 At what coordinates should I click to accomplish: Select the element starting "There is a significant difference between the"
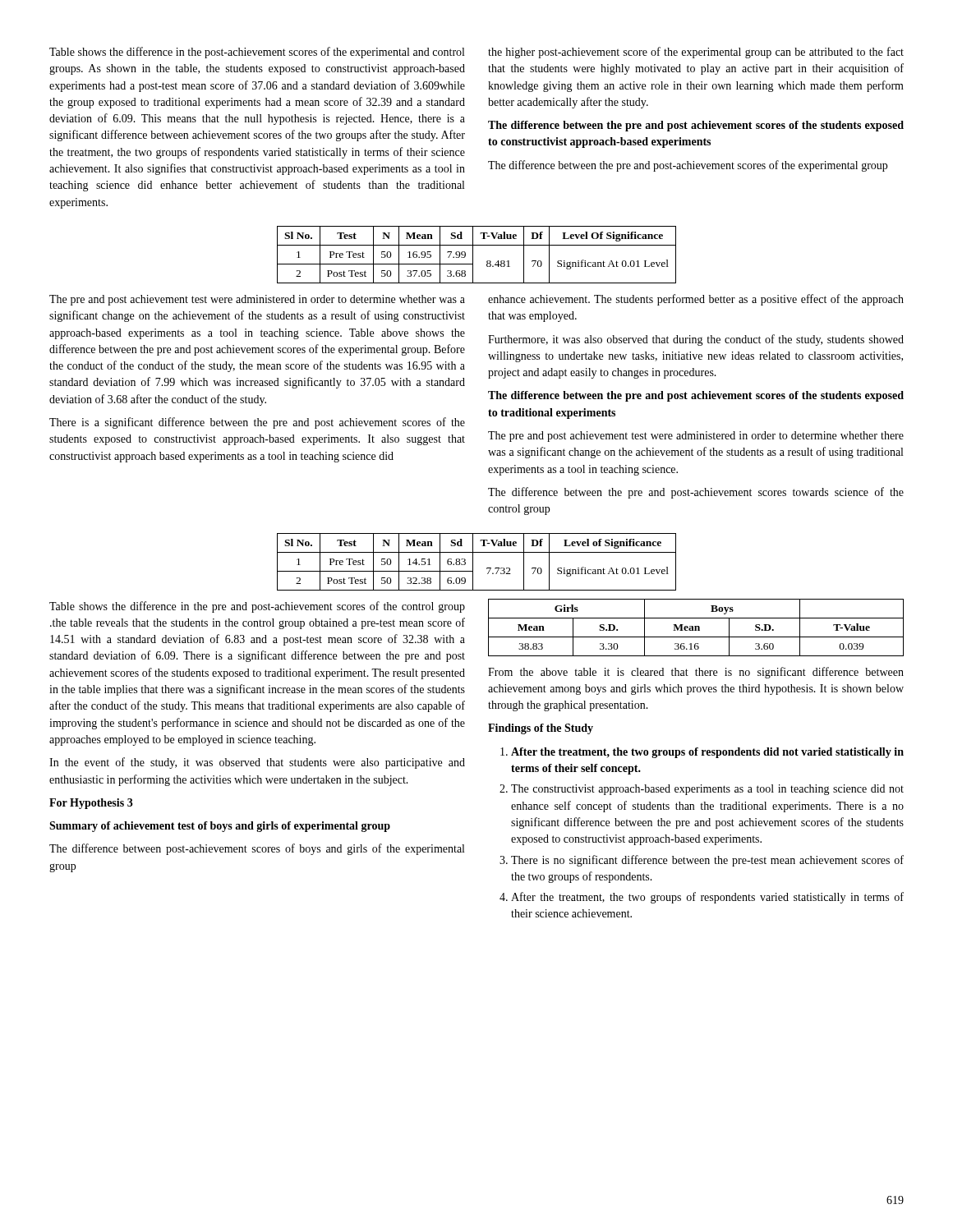tap(257, 440)
